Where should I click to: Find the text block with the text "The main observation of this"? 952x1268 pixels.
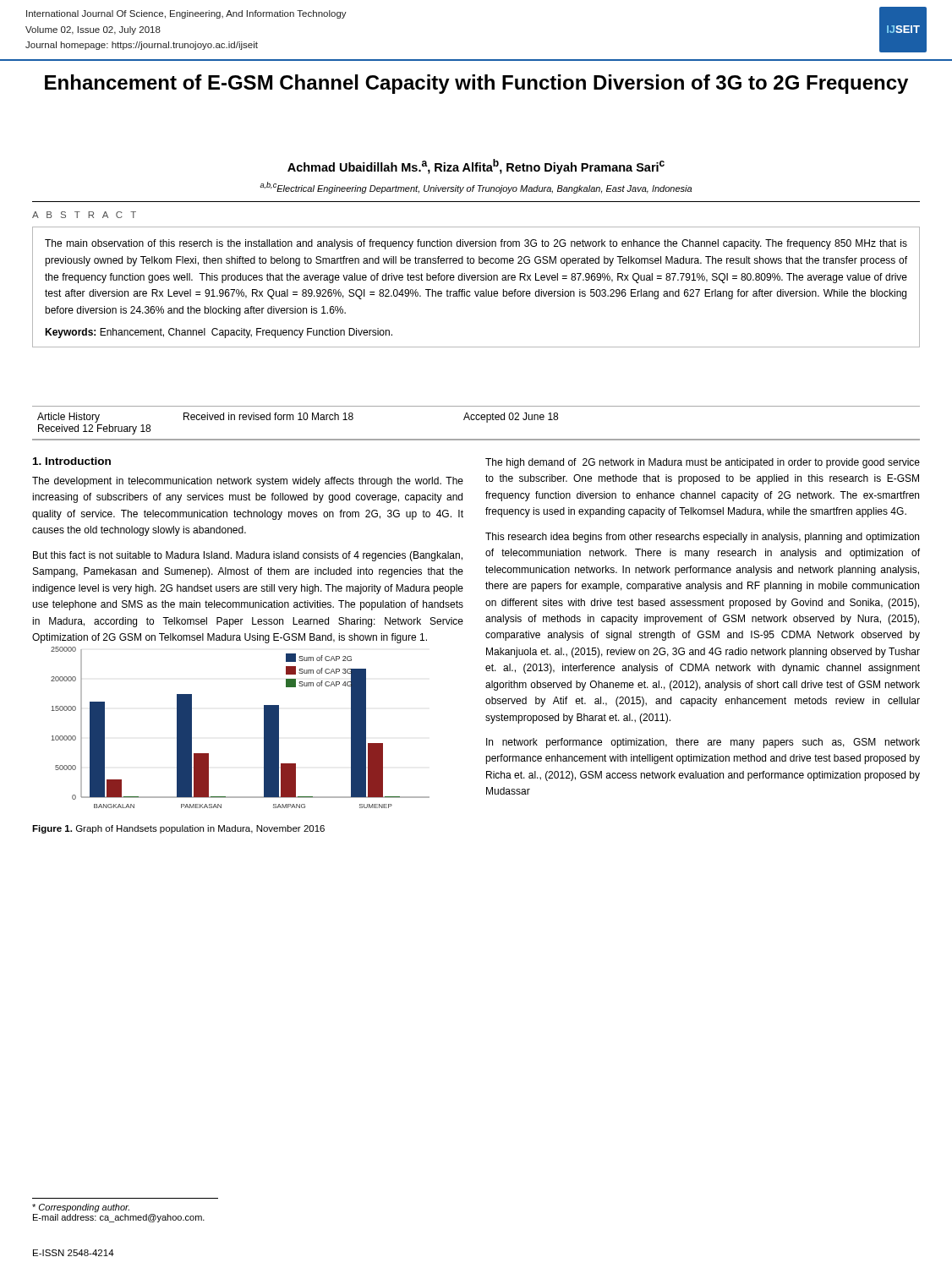[476, 287]
